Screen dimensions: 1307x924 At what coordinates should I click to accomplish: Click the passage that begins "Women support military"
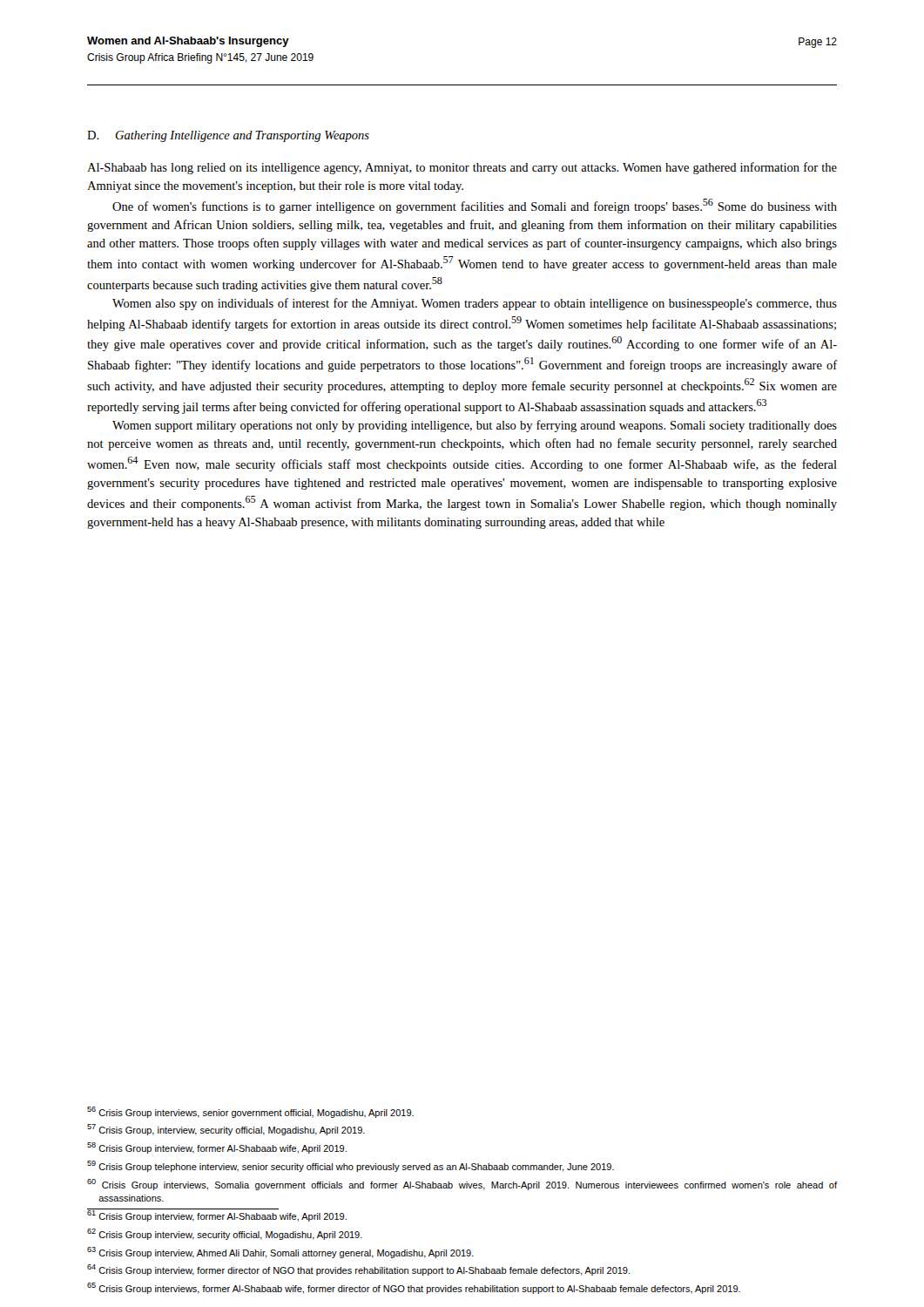tap(462, 474)
